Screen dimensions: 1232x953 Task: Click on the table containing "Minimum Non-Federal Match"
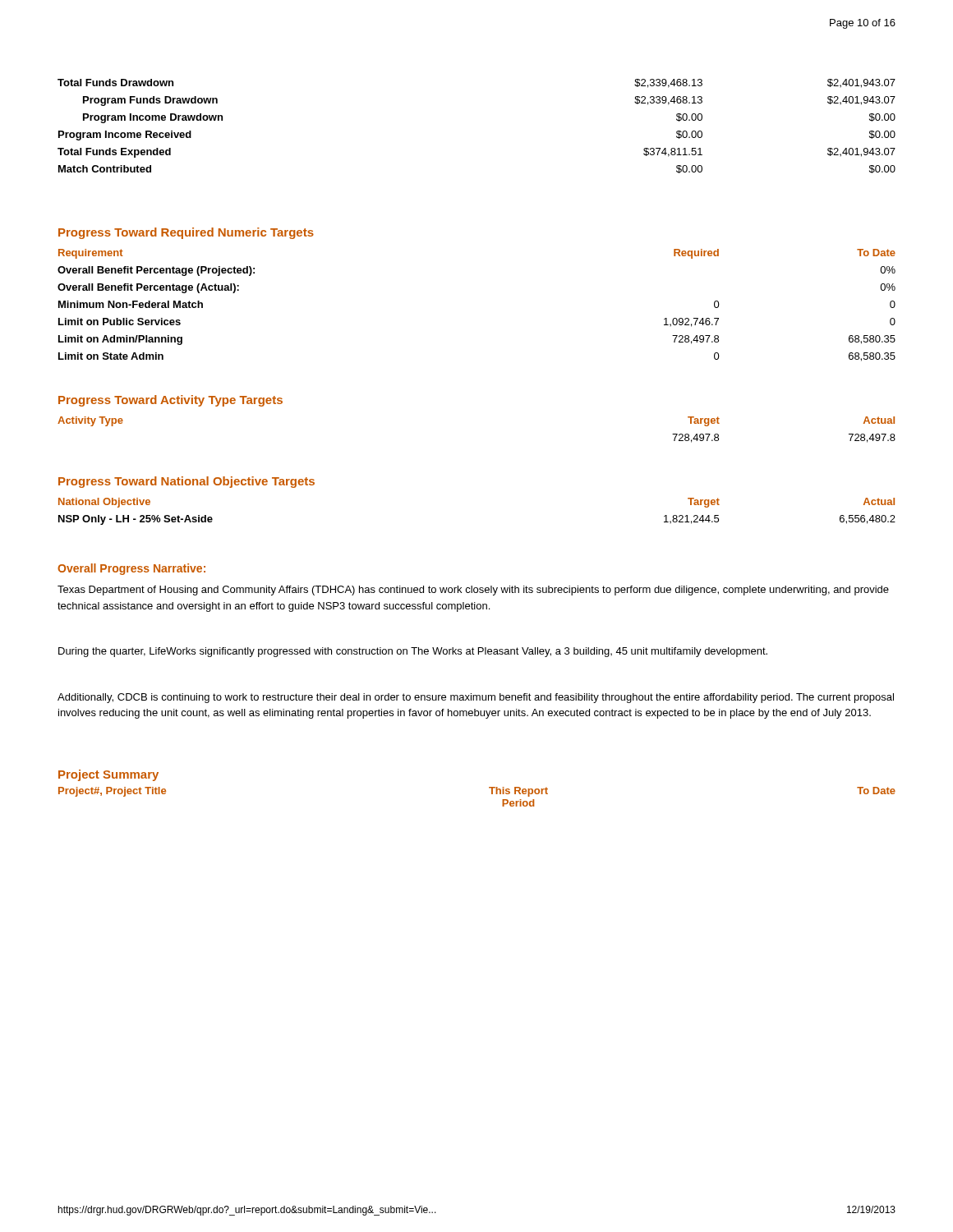[x=476, y=304]
